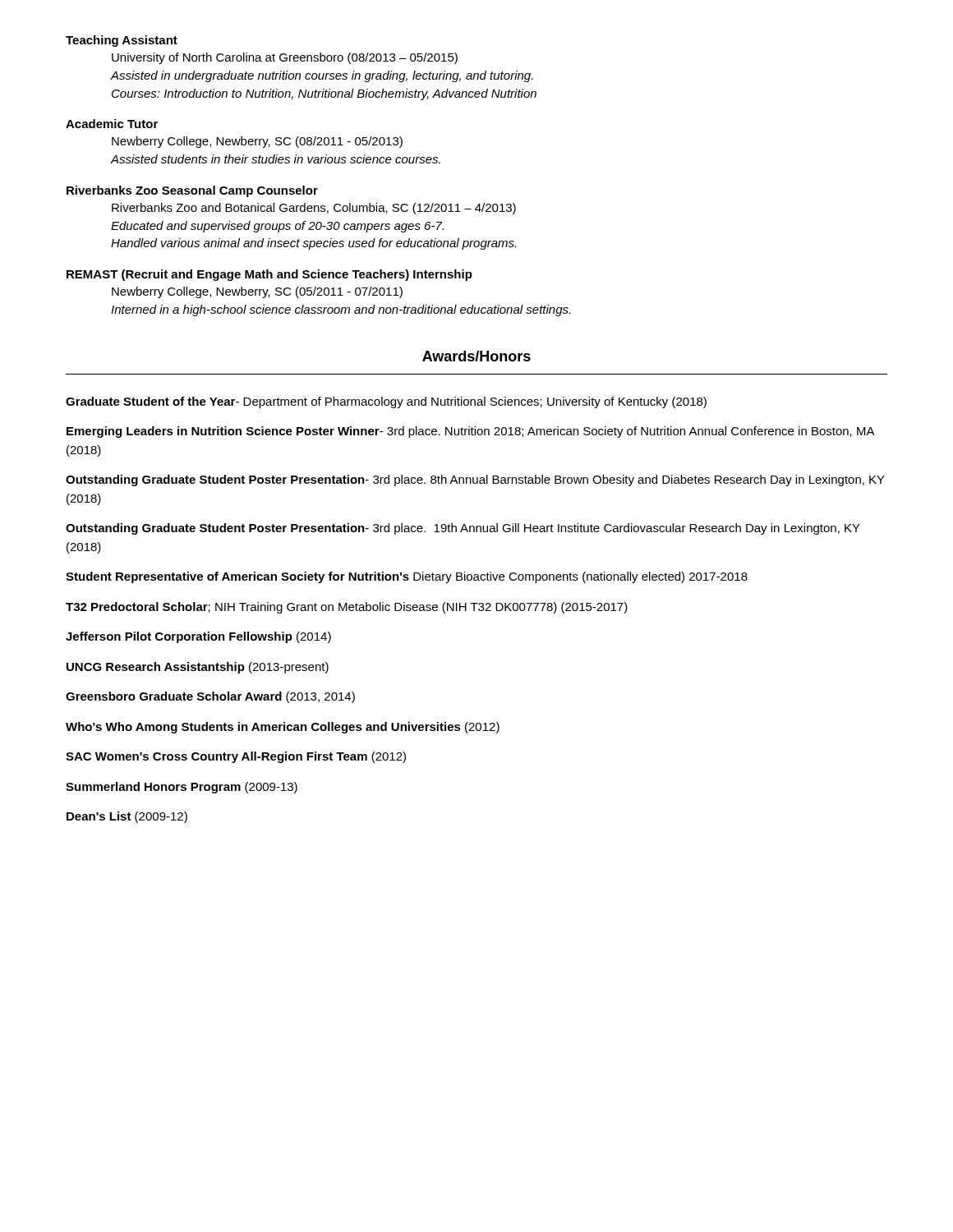Point to the block beginning "SAC Women's Cross Country"

point(236,756)
